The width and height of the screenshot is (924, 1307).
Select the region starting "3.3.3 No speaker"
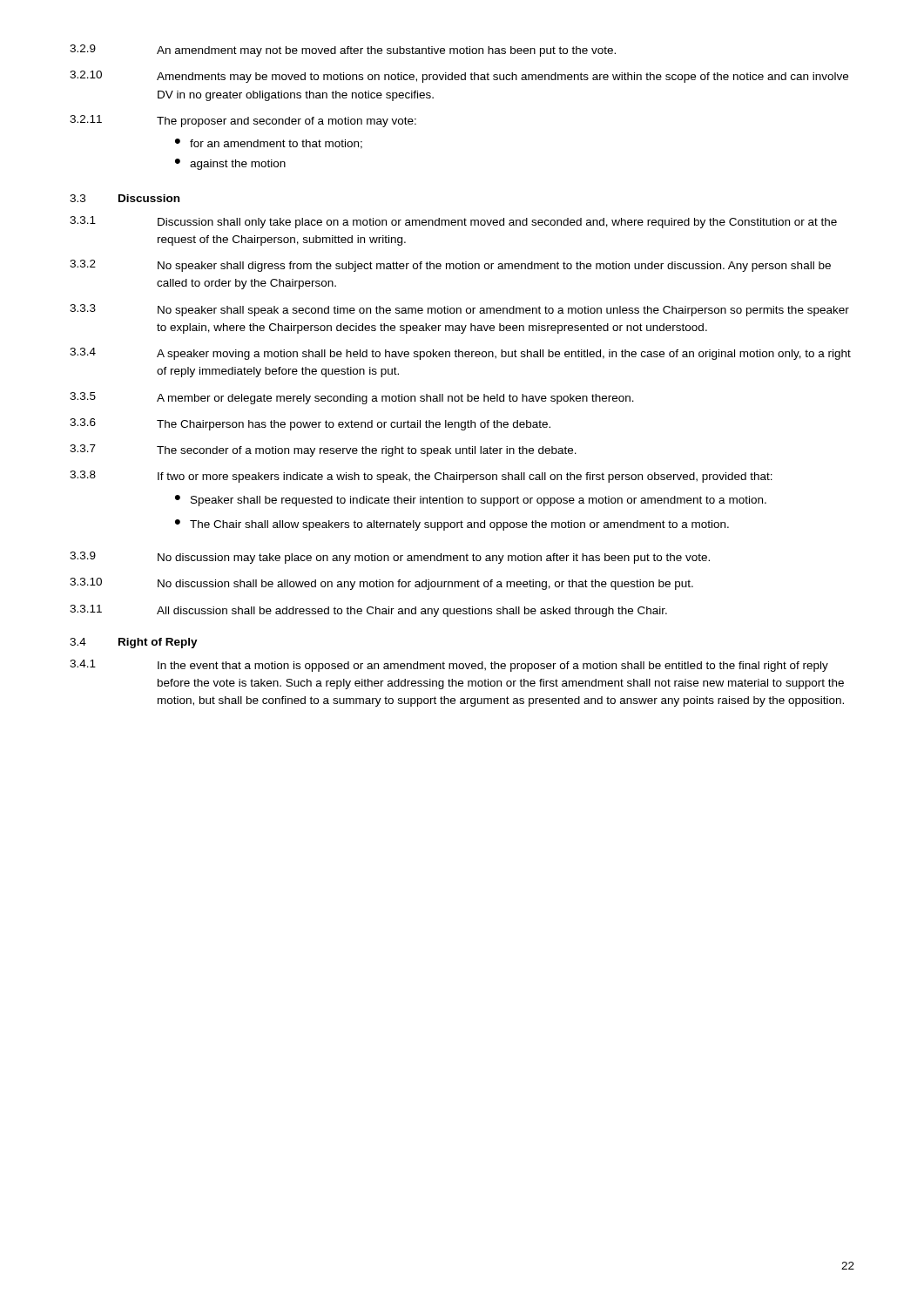pyautogui.click(x=462, y=319)
